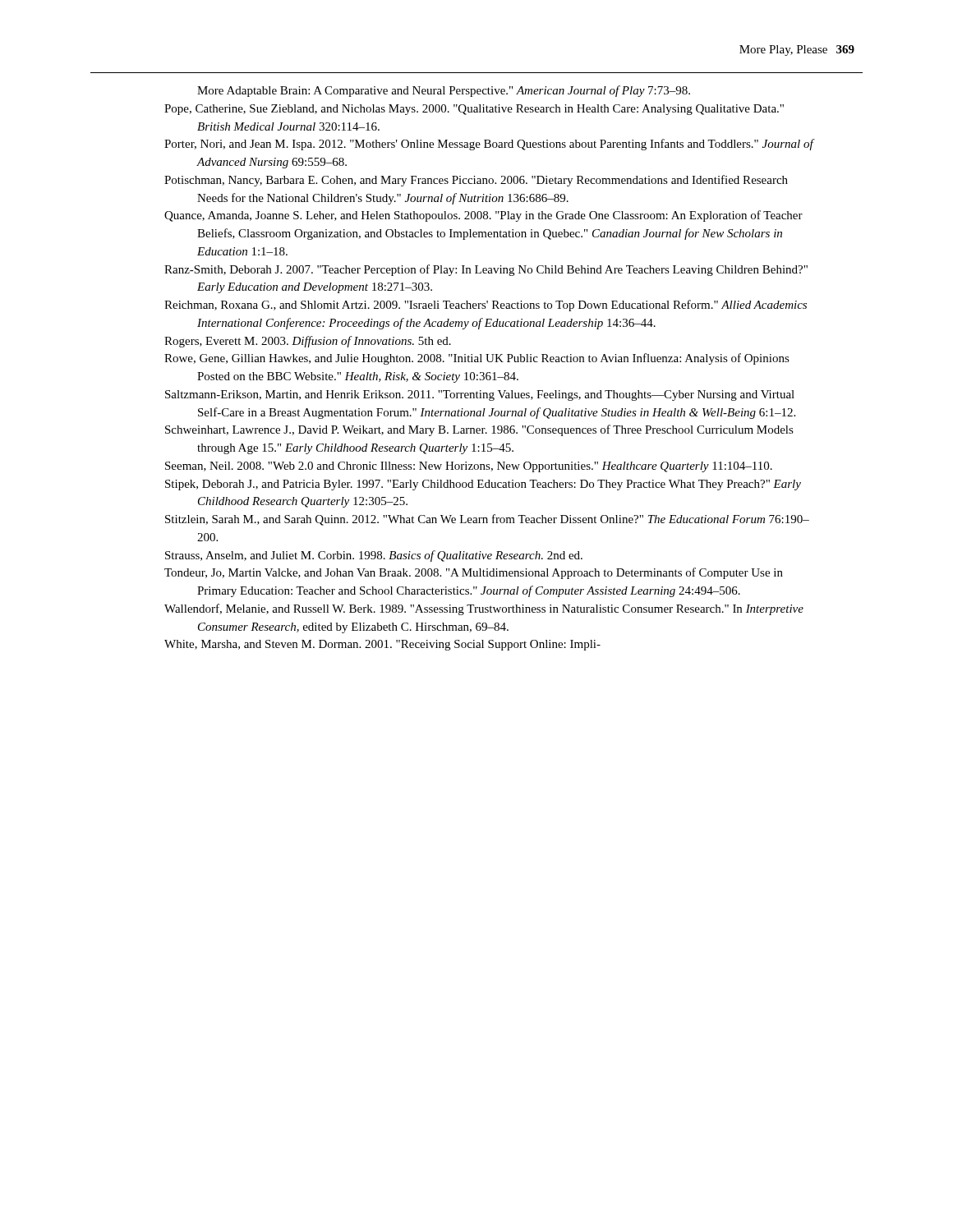Find the block on this page that starts "Seeman, Neil. 2008. "Web 2.0 and Chronic"
This screenshot has width=953, height=1232.
[468, 466]
